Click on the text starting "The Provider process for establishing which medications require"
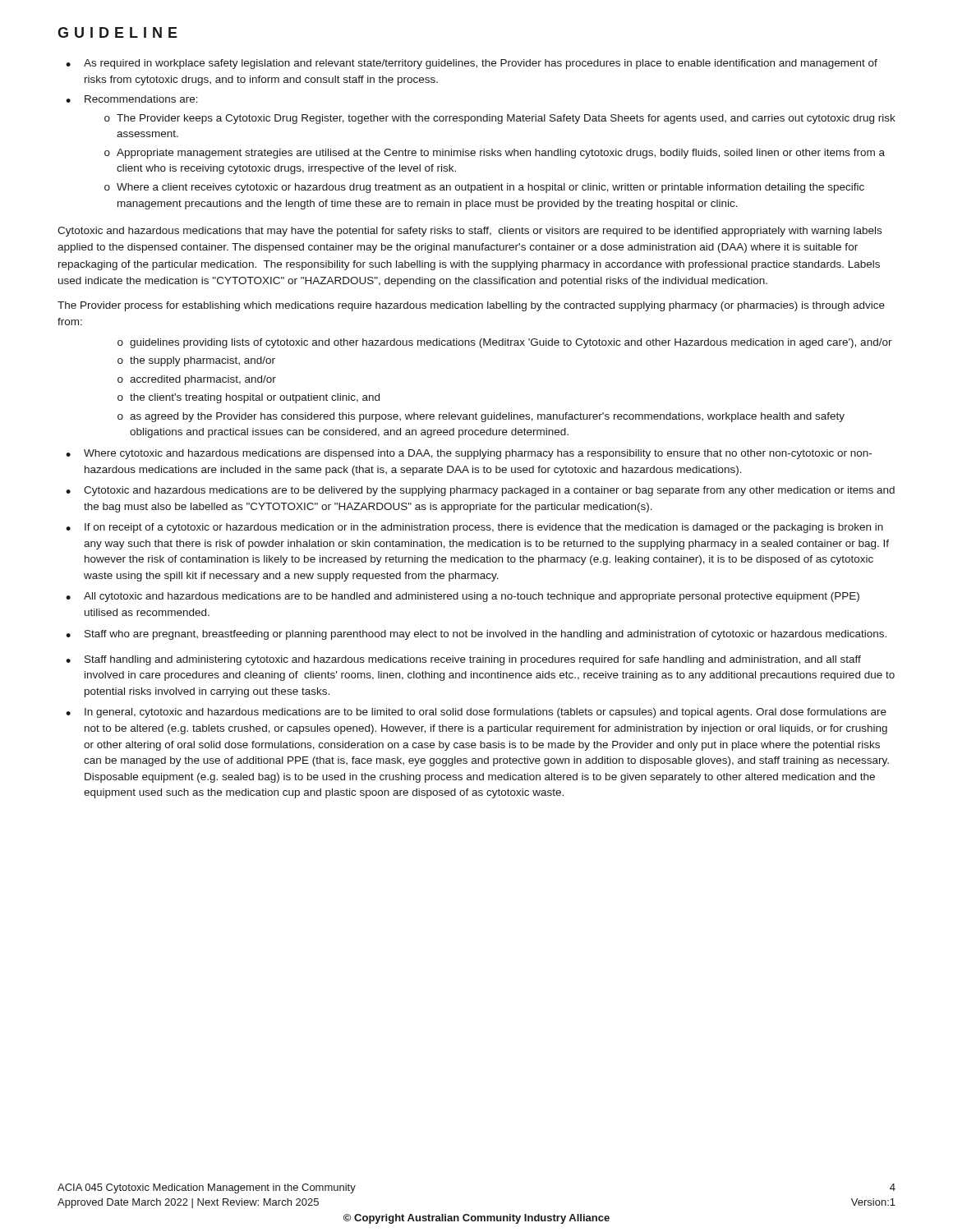 (471, 313)
